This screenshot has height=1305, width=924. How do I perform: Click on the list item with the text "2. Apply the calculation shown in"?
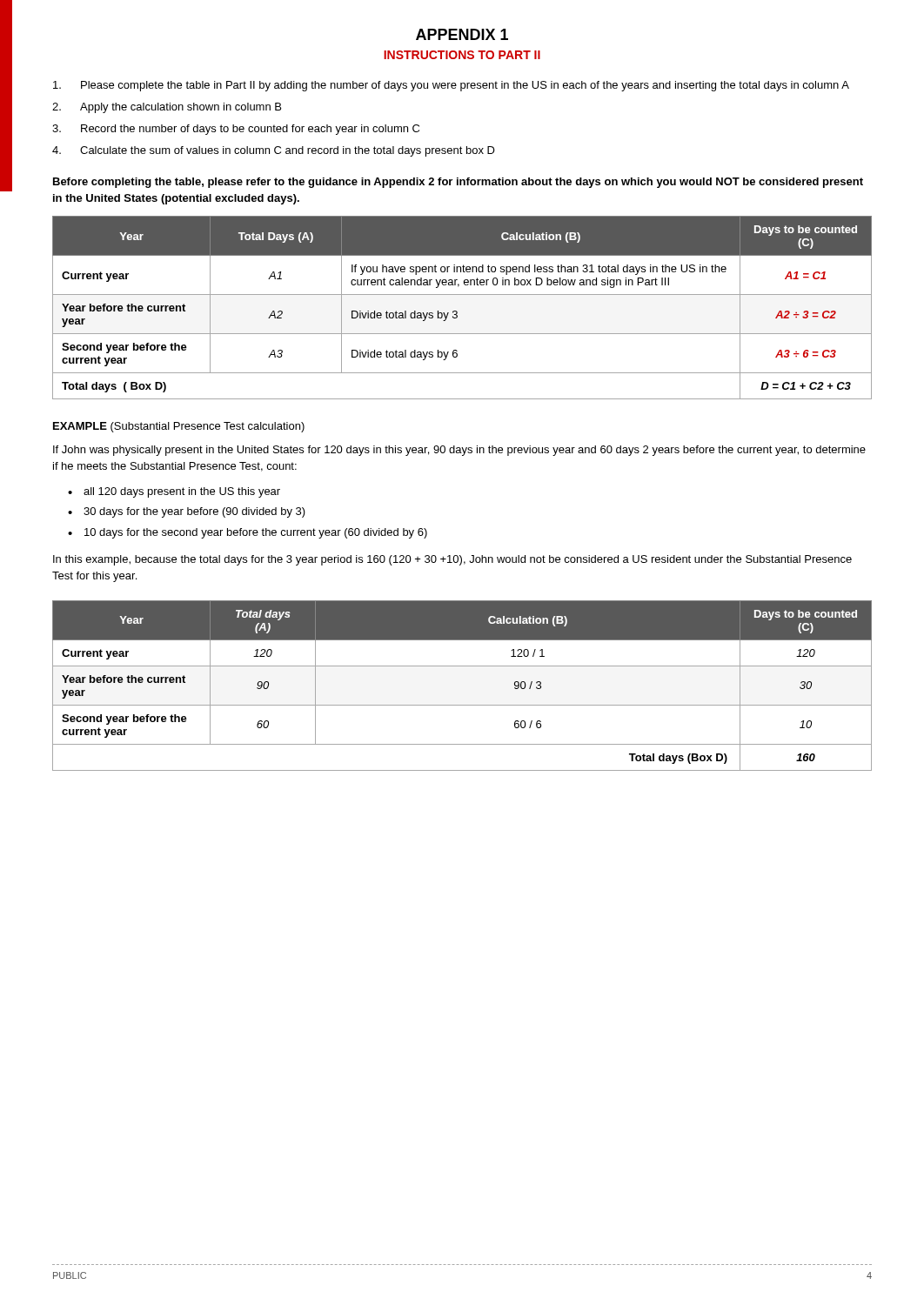[x=167, y=108]
